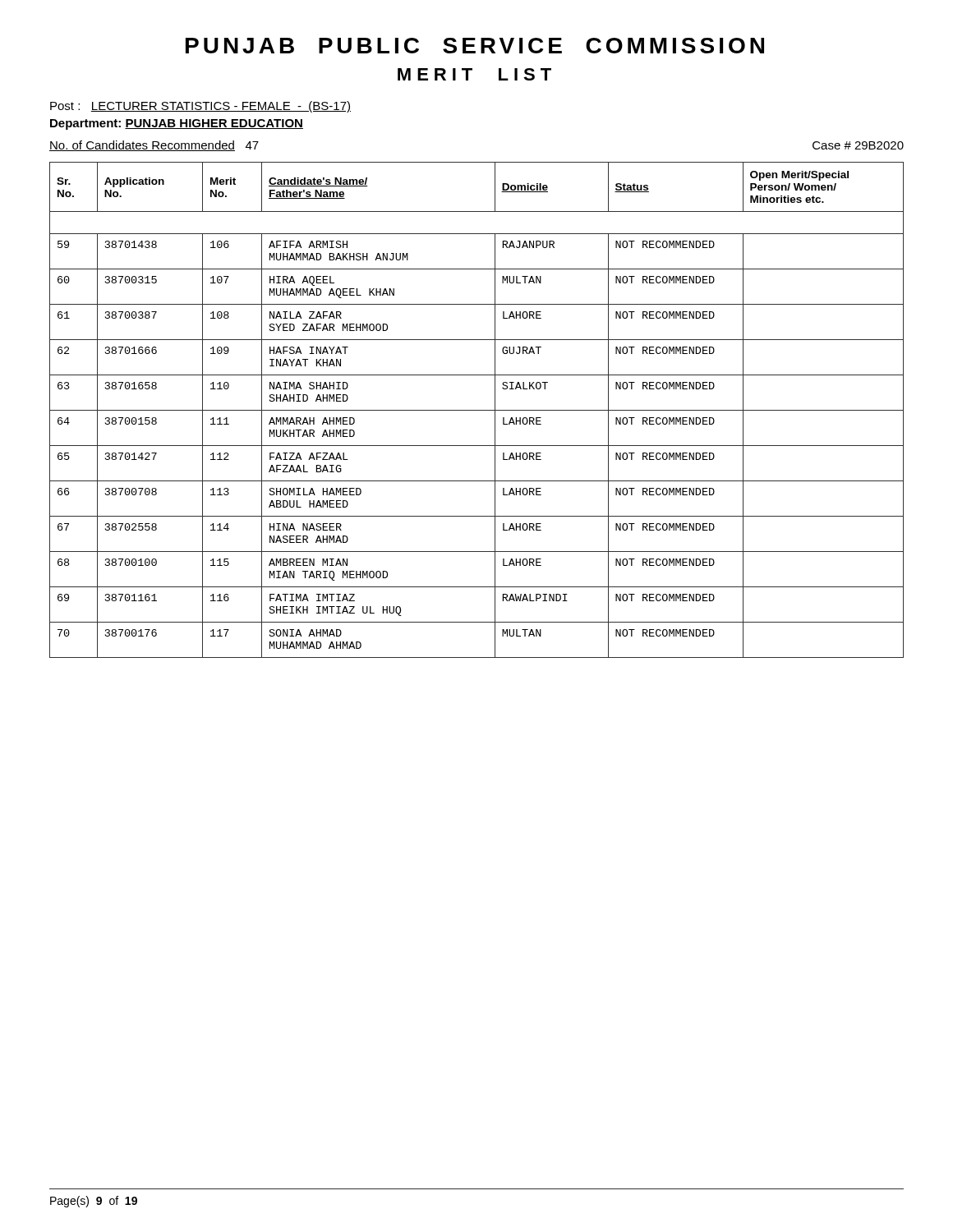This screenshot has height=1232, width=953.
Task: Click on the text block that reads "Post : LECTURER STATISTICS - FEMALE"
Action: (x=200, y=106)
